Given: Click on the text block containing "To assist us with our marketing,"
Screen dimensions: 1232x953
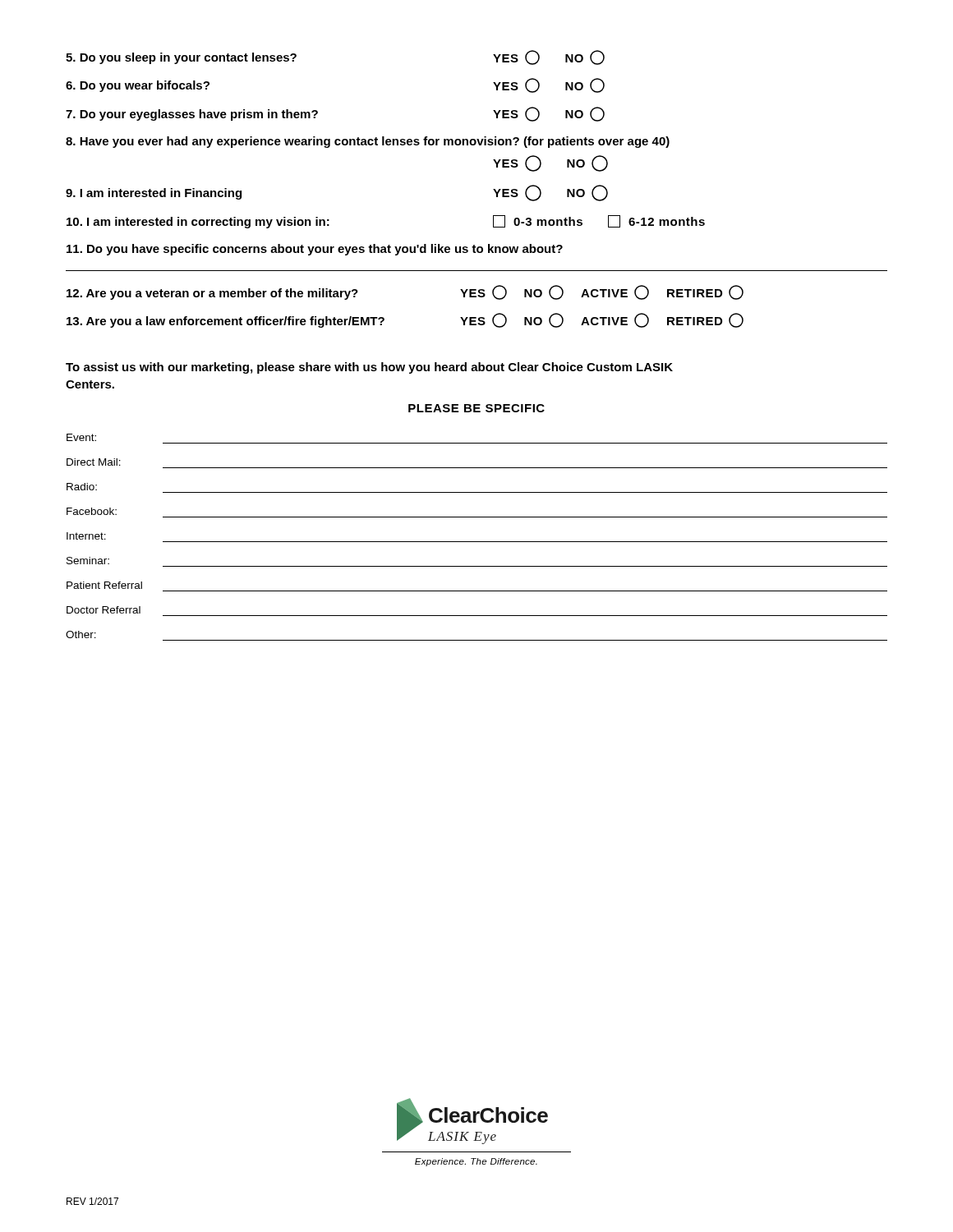Looking at the screenshot, I should (369, 375).
